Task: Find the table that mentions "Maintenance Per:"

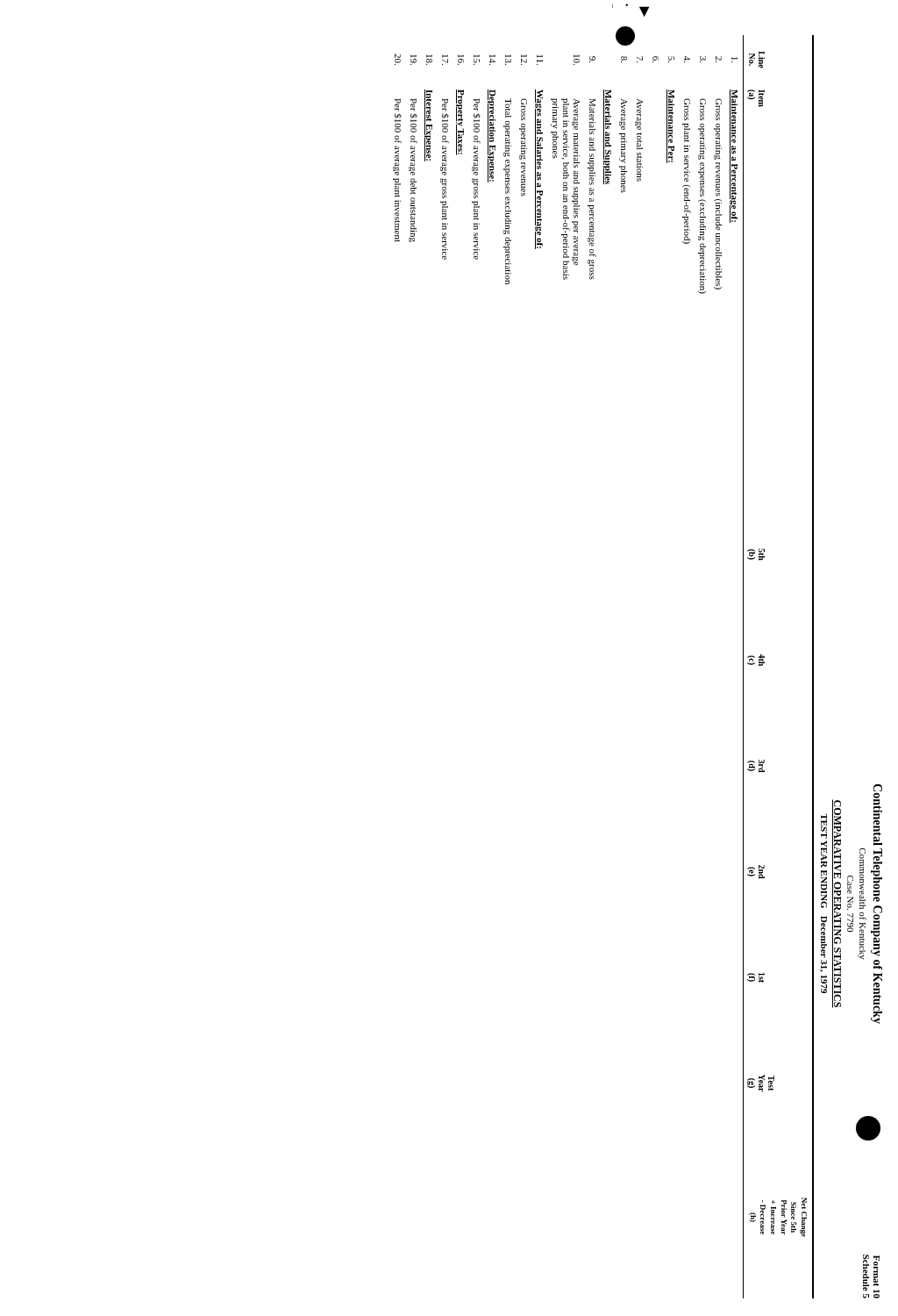Action: point(600,667)
